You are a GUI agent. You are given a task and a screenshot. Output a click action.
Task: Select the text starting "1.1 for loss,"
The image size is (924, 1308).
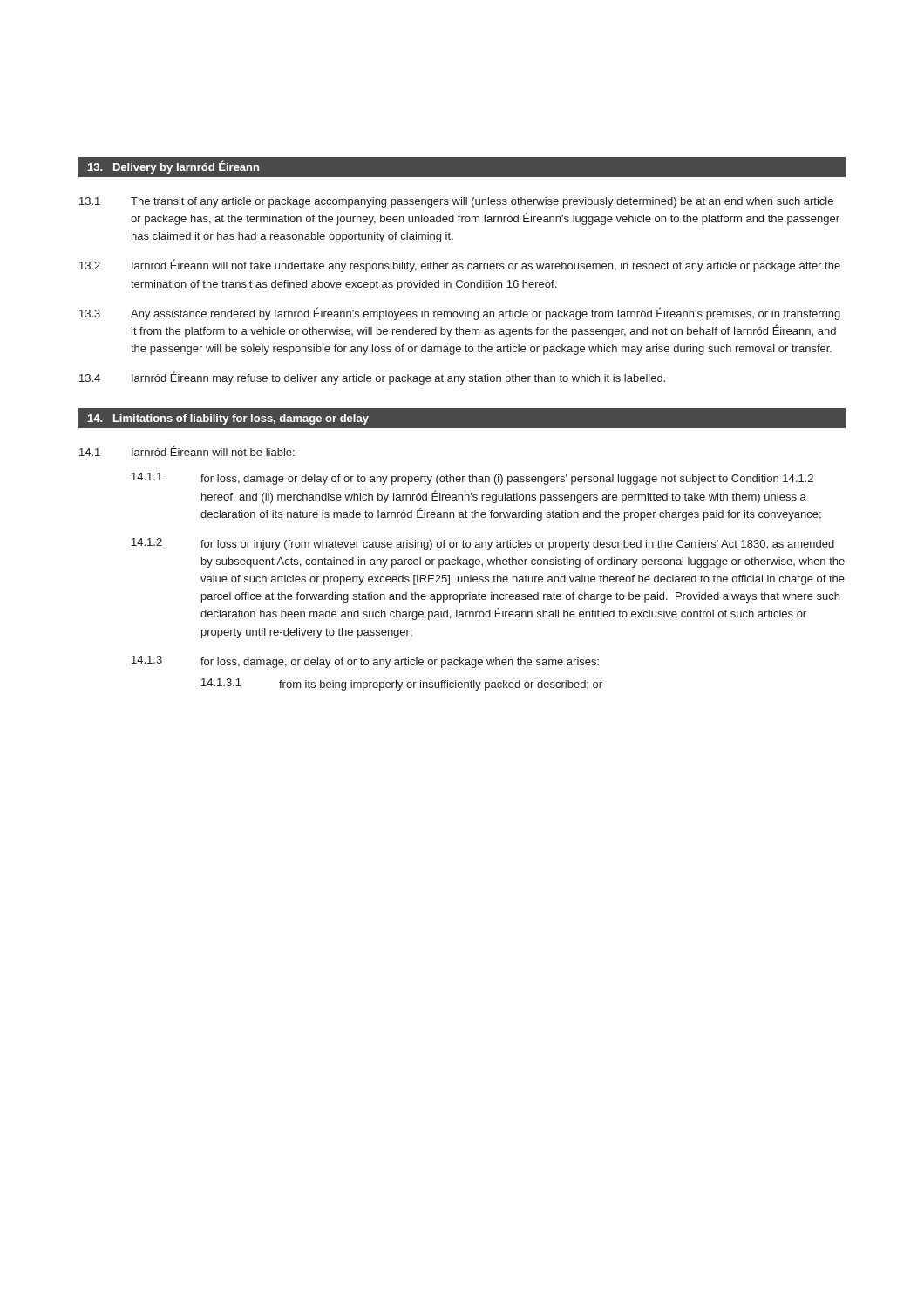[488, 497]
